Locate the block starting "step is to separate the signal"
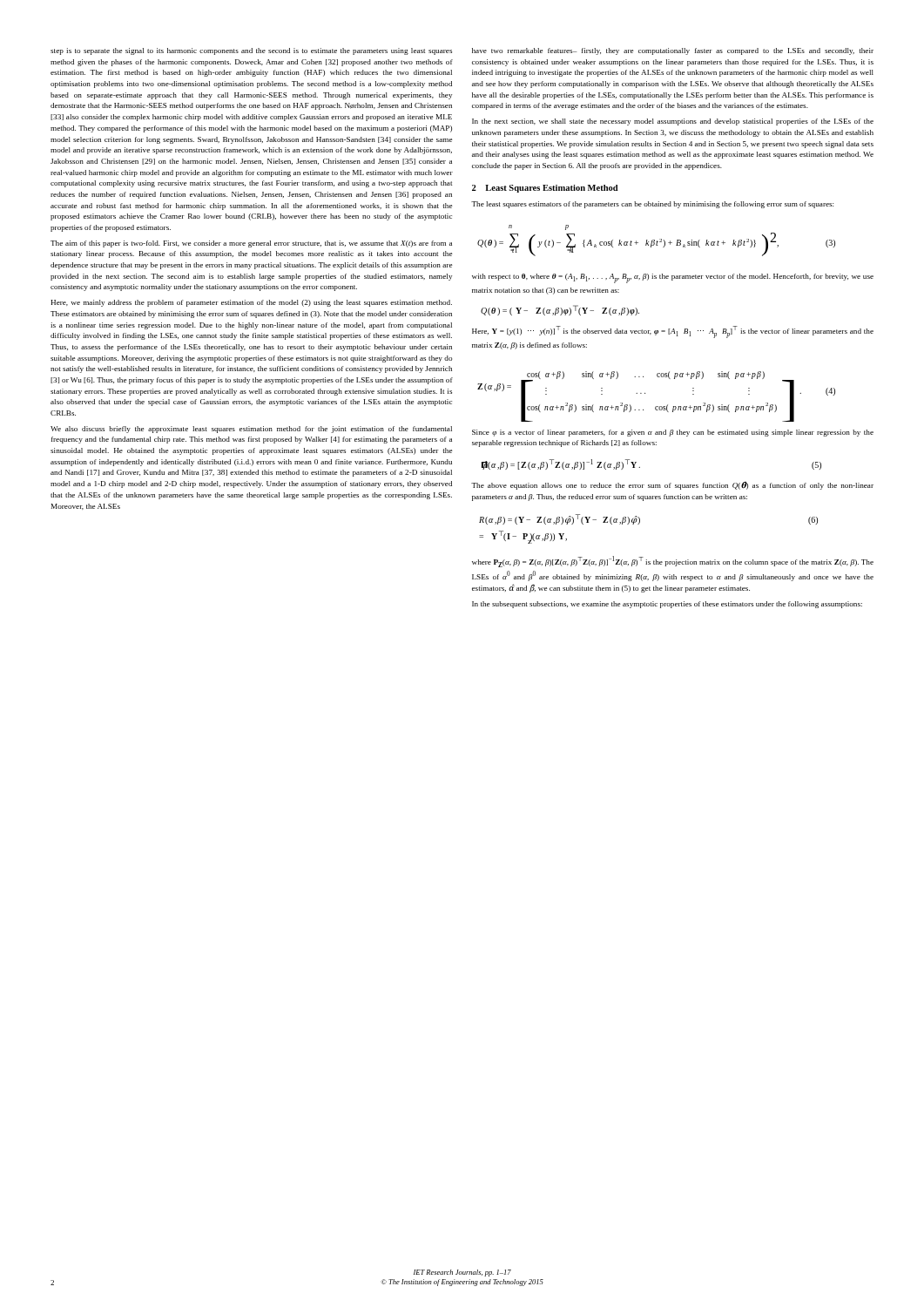 (251, 139)
